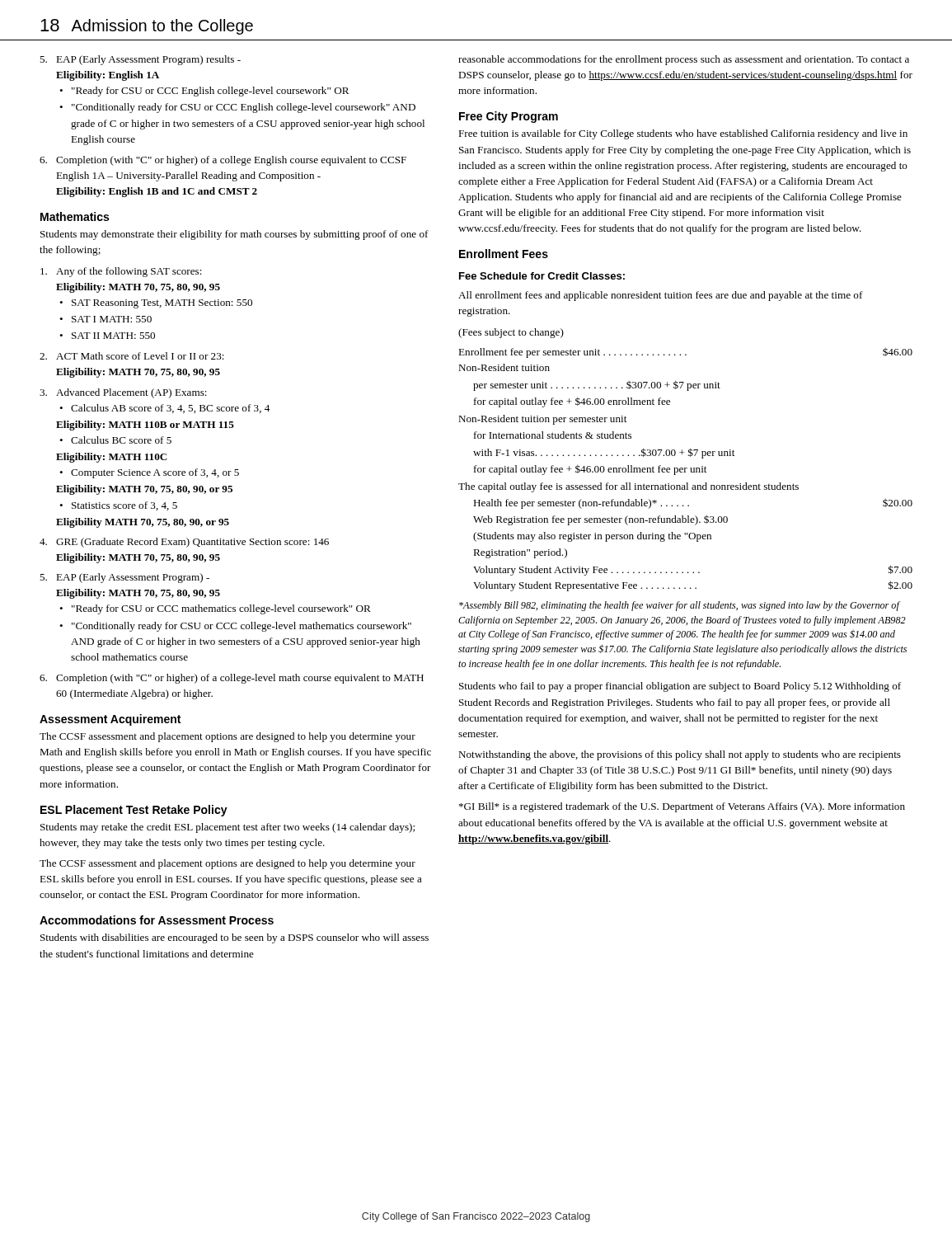The height and width of the screenshot is (1237, 952).
Task: Locate a table
Action: coord(685,469)
